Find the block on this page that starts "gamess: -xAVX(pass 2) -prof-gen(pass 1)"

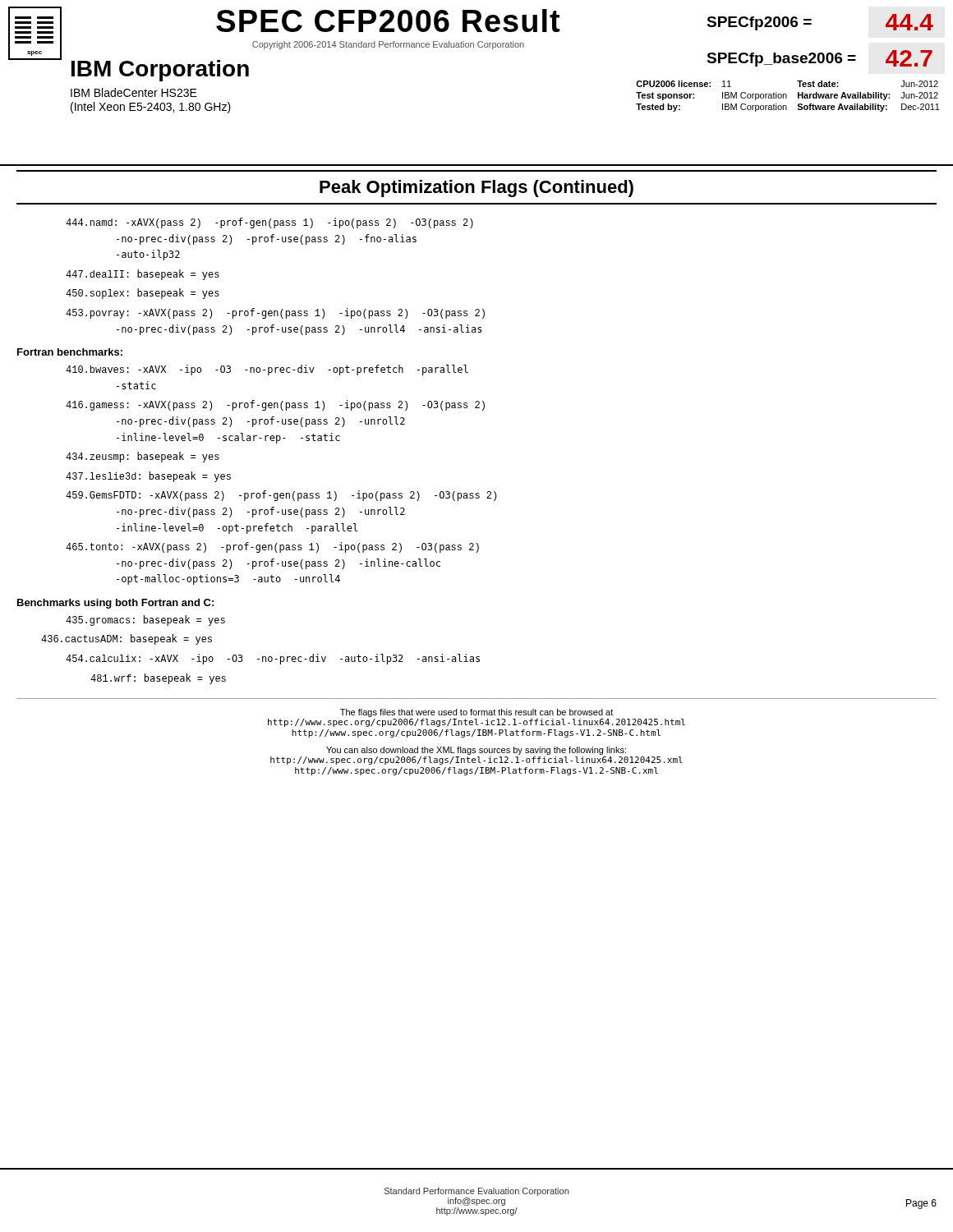pos(276,422)
